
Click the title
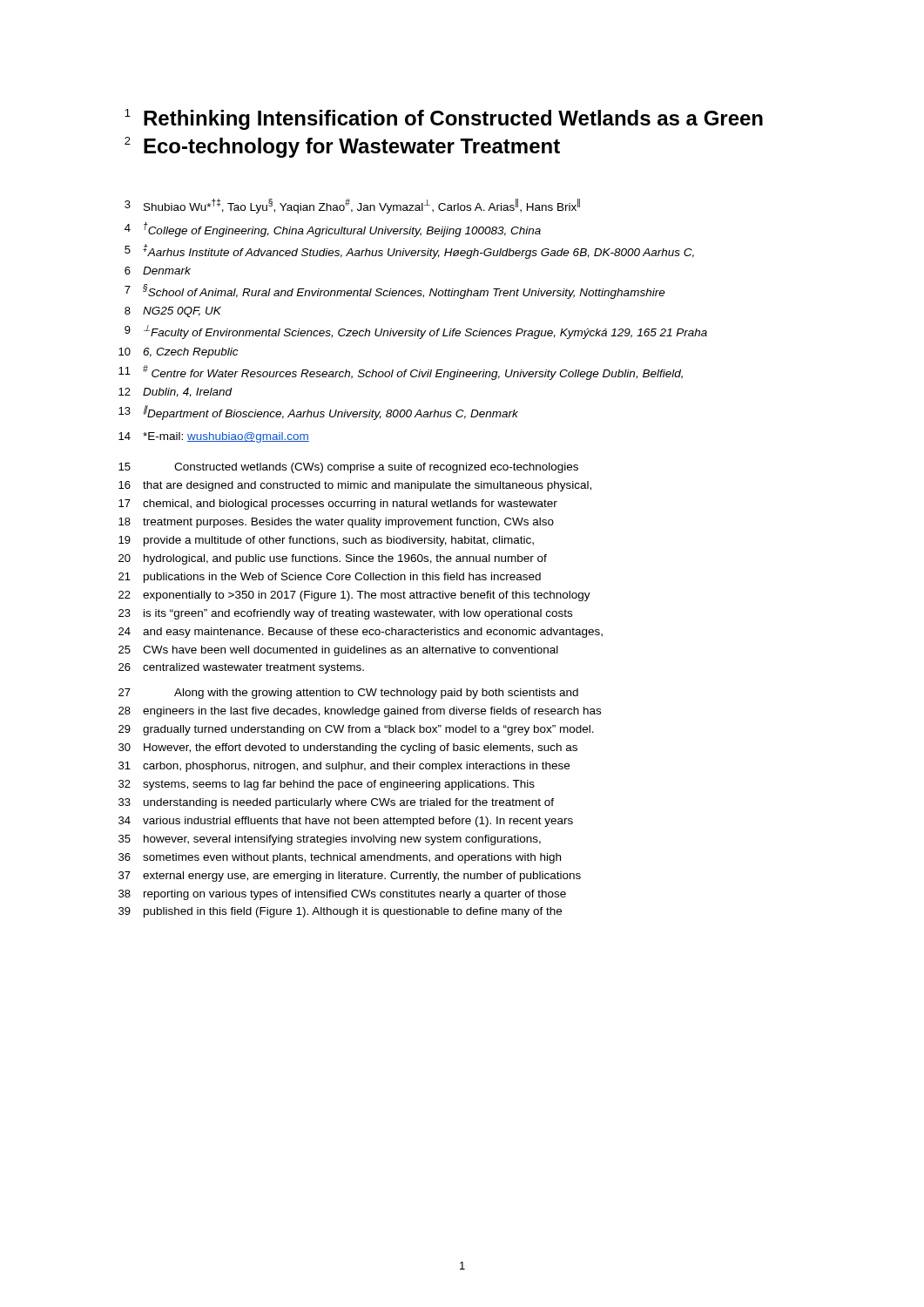[x=462, y=133]
